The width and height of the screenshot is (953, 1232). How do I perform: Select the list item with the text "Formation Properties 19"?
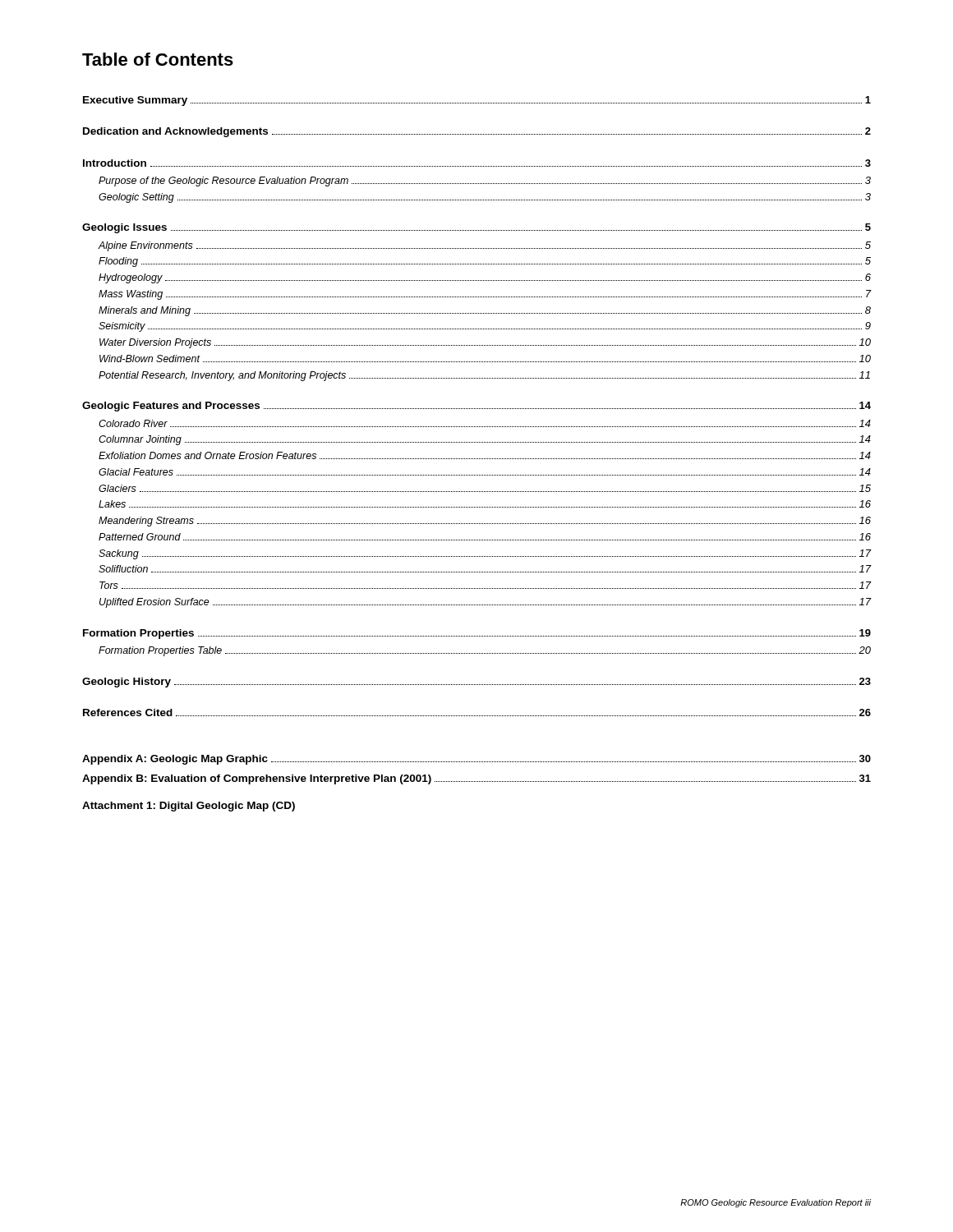[x=476, y=633]
